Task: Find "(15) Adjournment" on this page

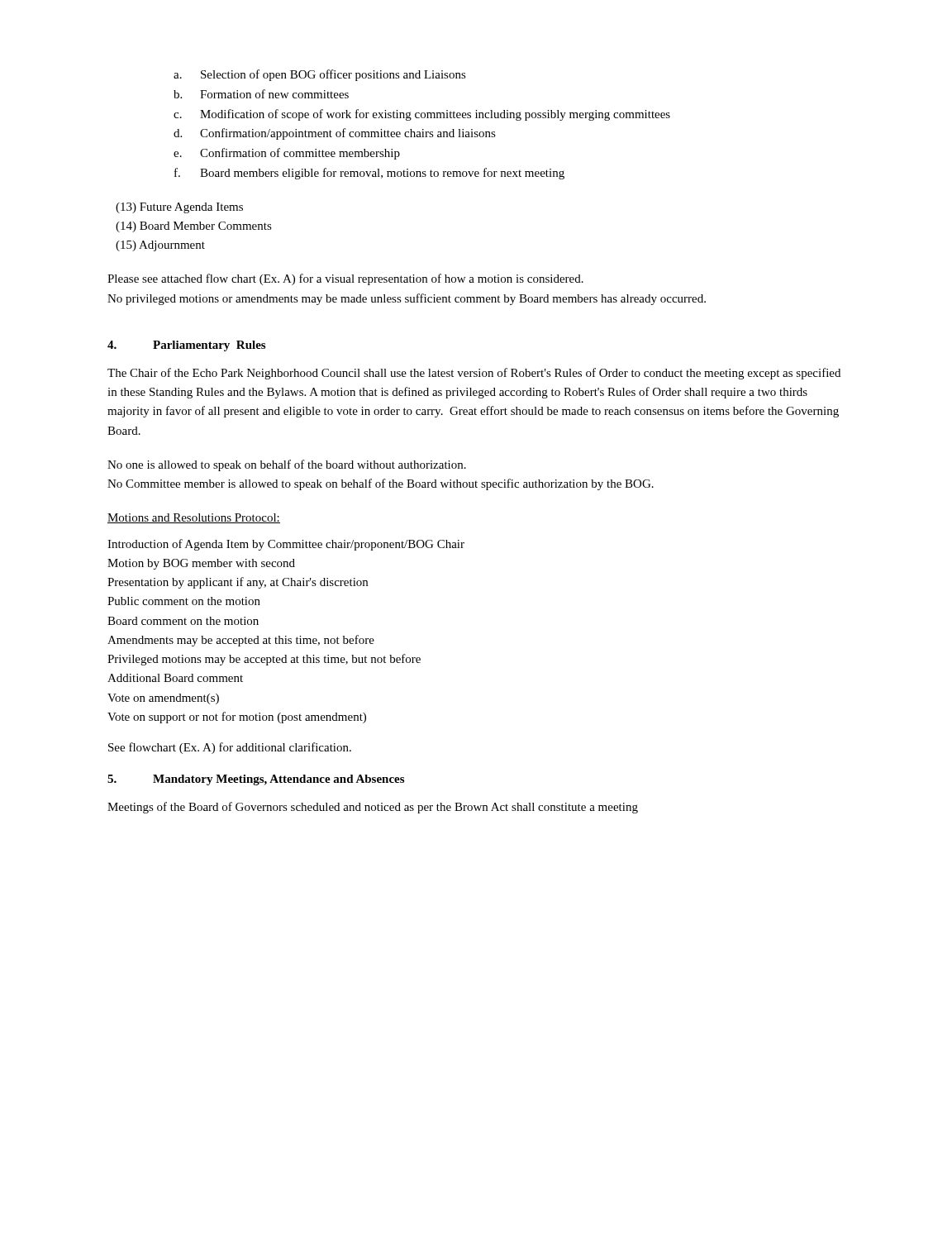Action: 160,245
